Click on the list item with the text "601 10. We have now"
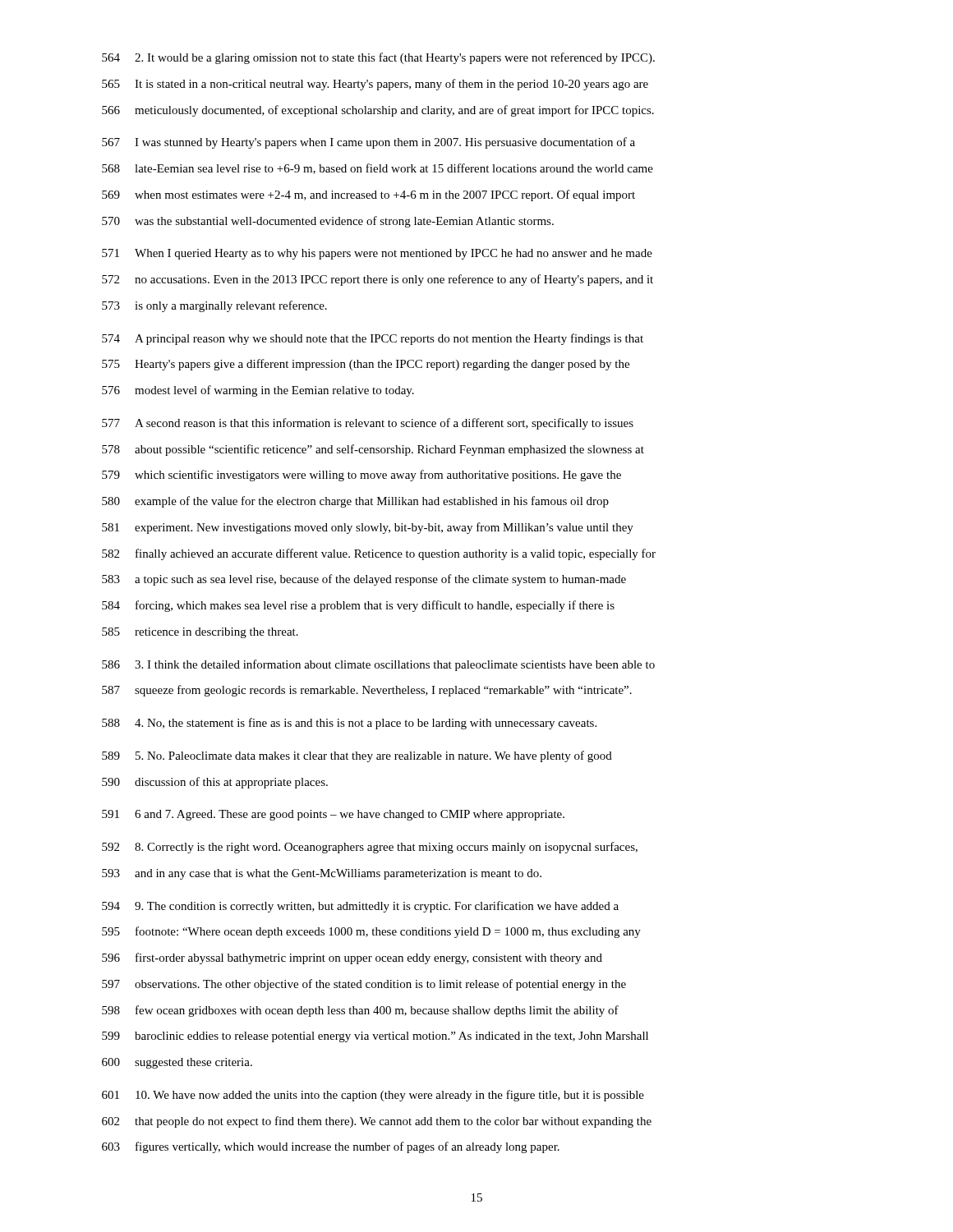953x1232 pixels. point(476,1095)
